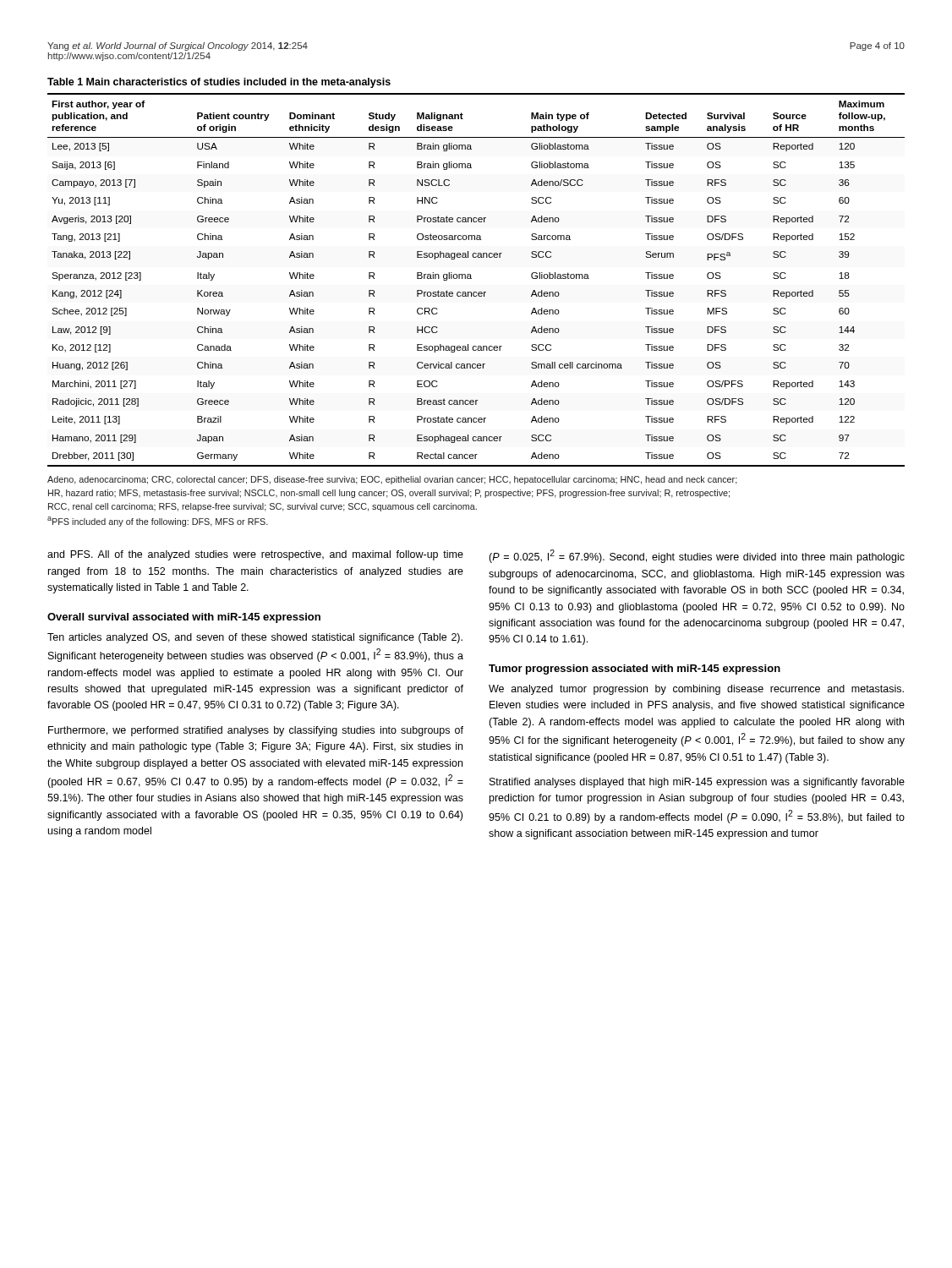Find the section header on this page that starts "Overall survival associated with miR-145"
This screenshot has width=952, height=1268.
184,616
